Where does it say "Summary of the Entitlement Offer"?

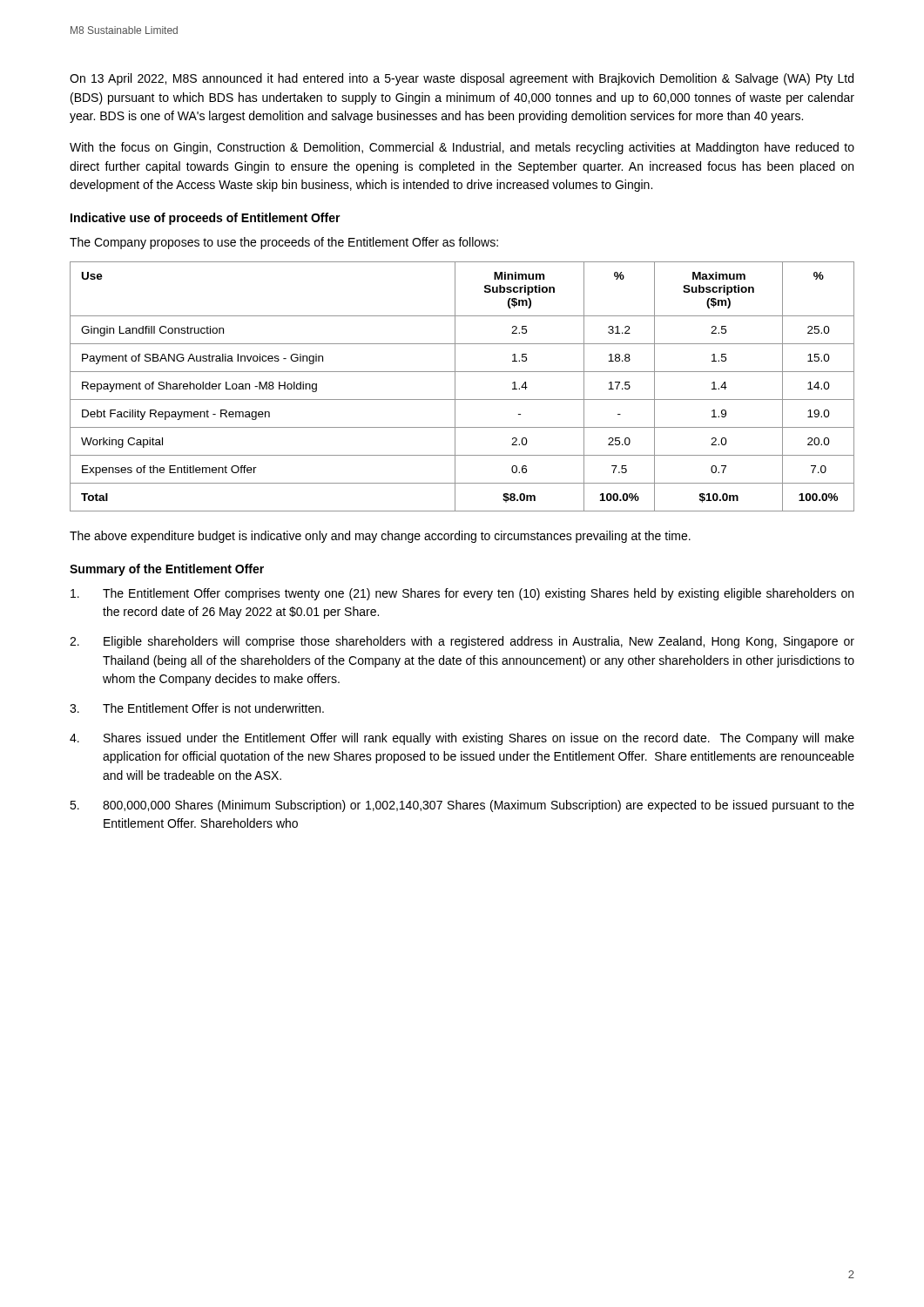[167, 569]
